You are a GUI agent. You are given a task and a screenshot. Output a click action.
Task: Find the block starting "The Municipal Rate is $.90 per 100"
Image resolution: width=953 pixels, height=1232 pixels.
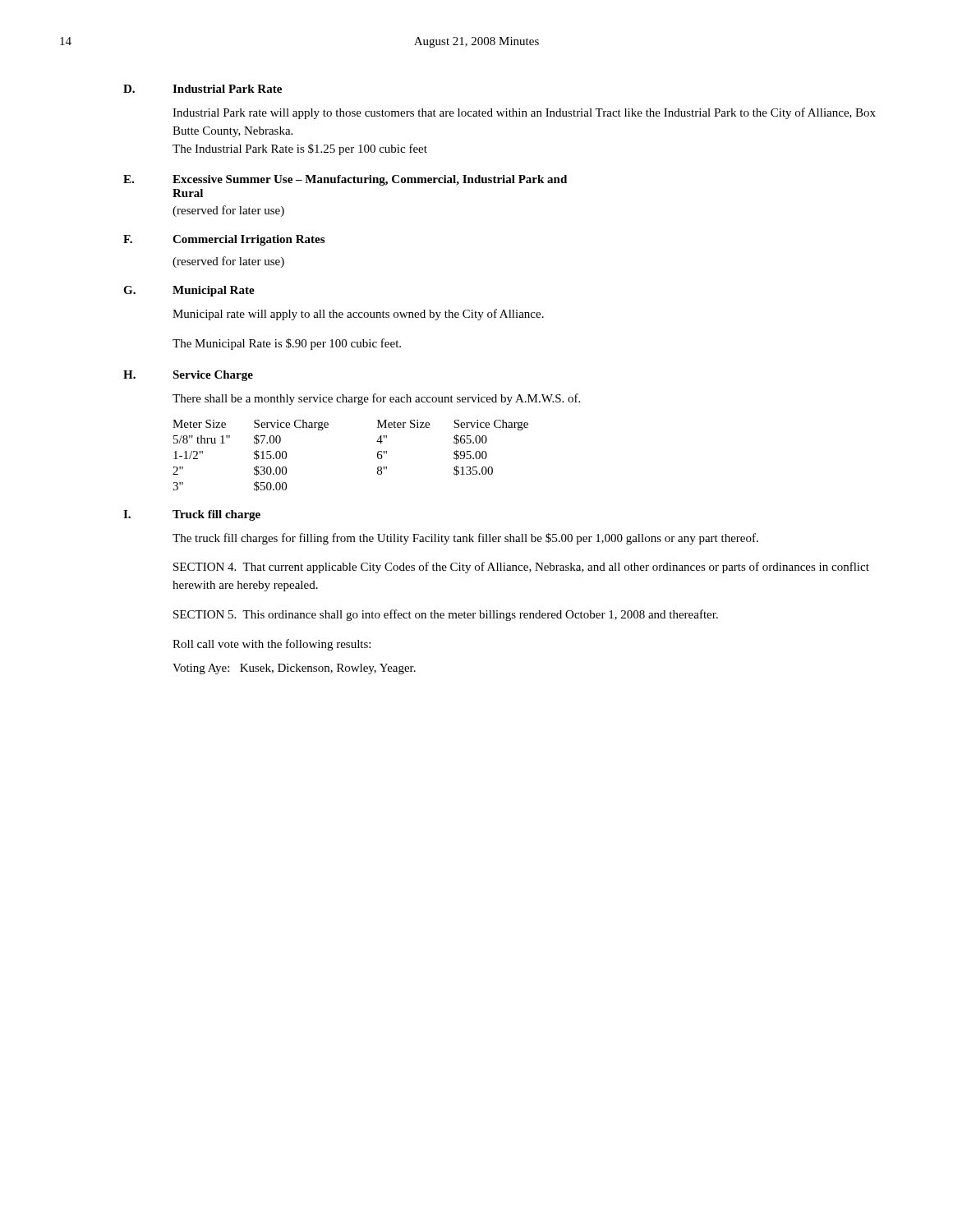(x=287, y=343)
